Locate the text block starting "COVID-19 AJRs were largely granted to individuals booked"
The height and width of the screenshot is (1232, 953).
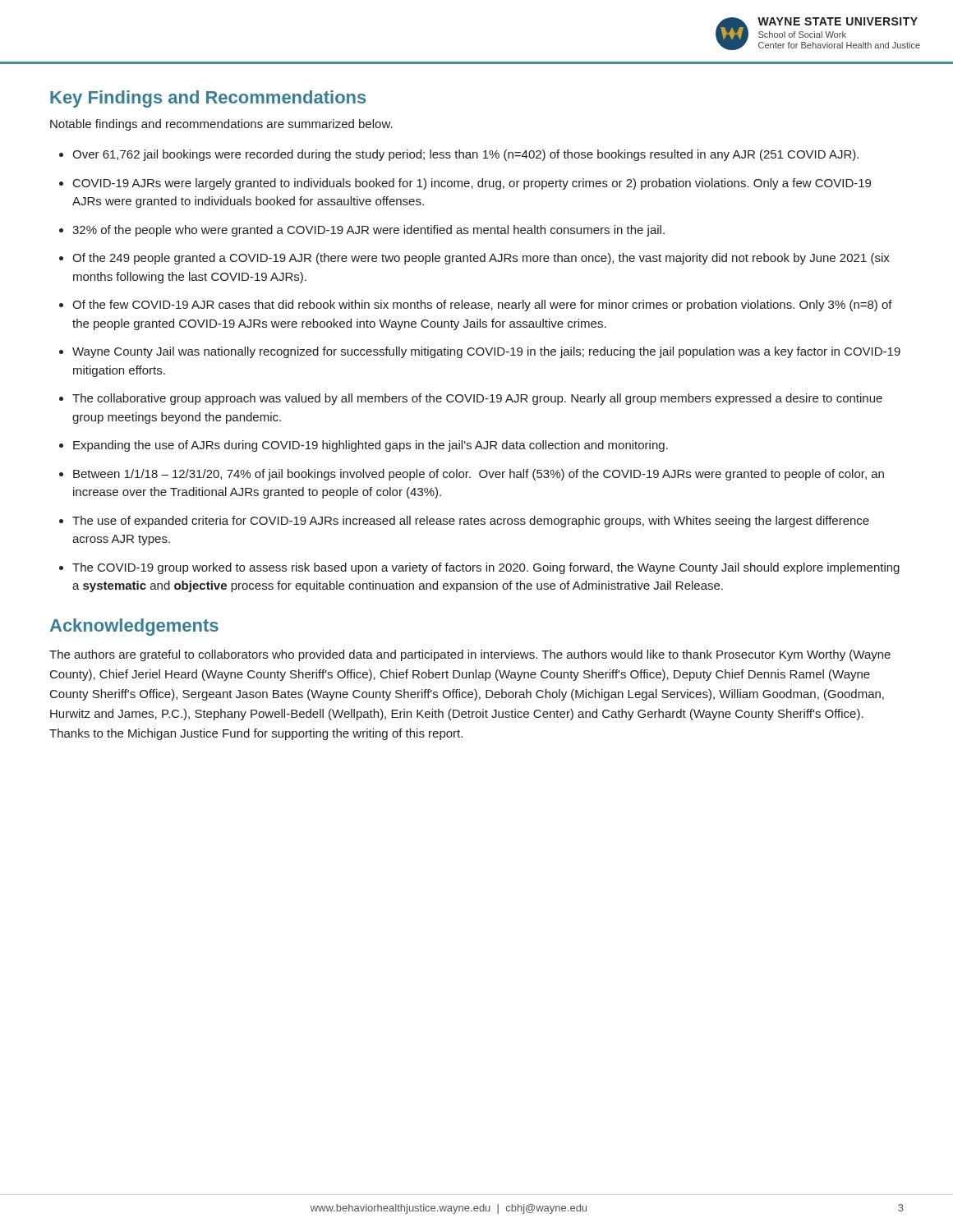(472, 192)
